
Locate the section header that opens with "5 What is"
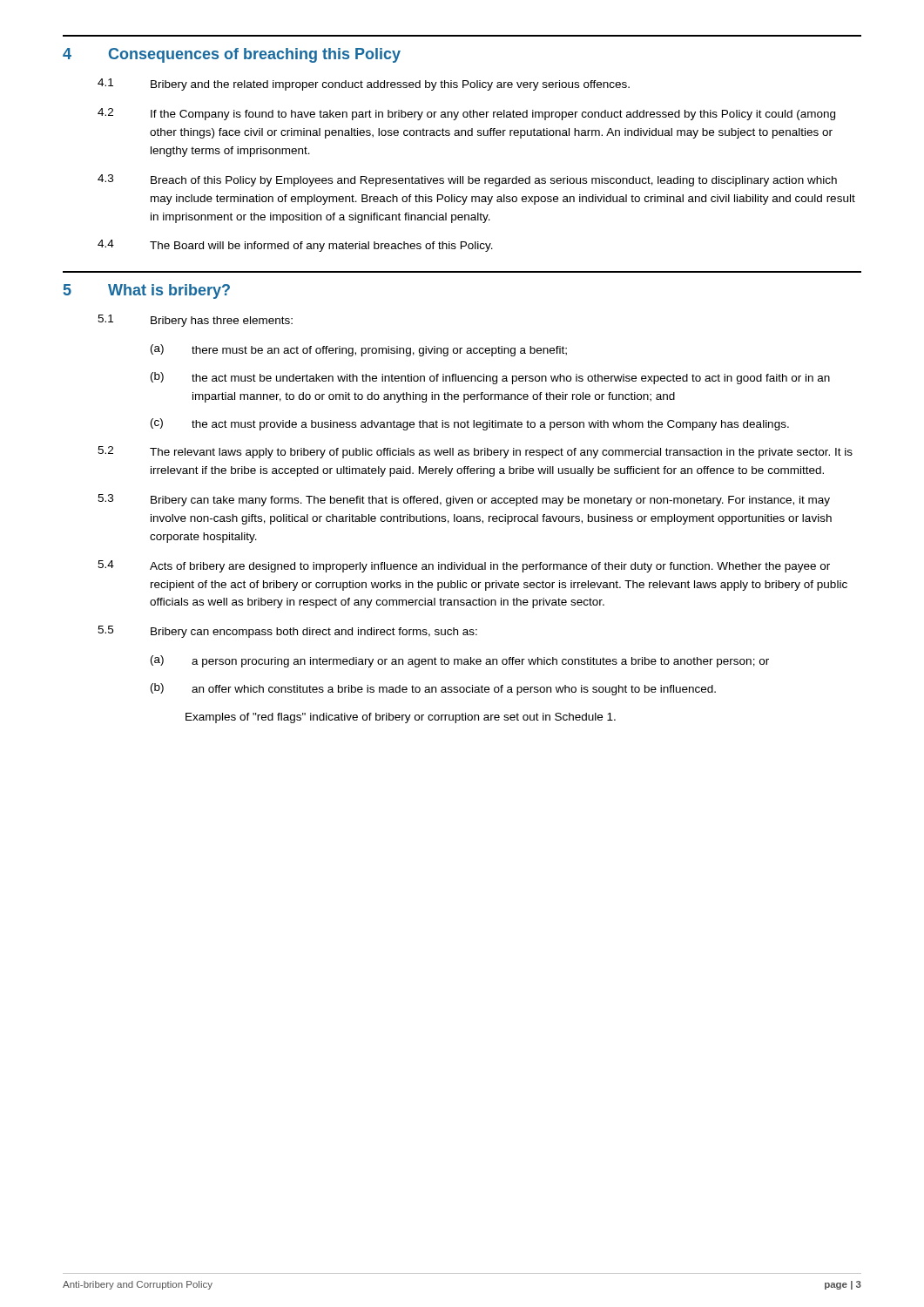click(147, 291)
